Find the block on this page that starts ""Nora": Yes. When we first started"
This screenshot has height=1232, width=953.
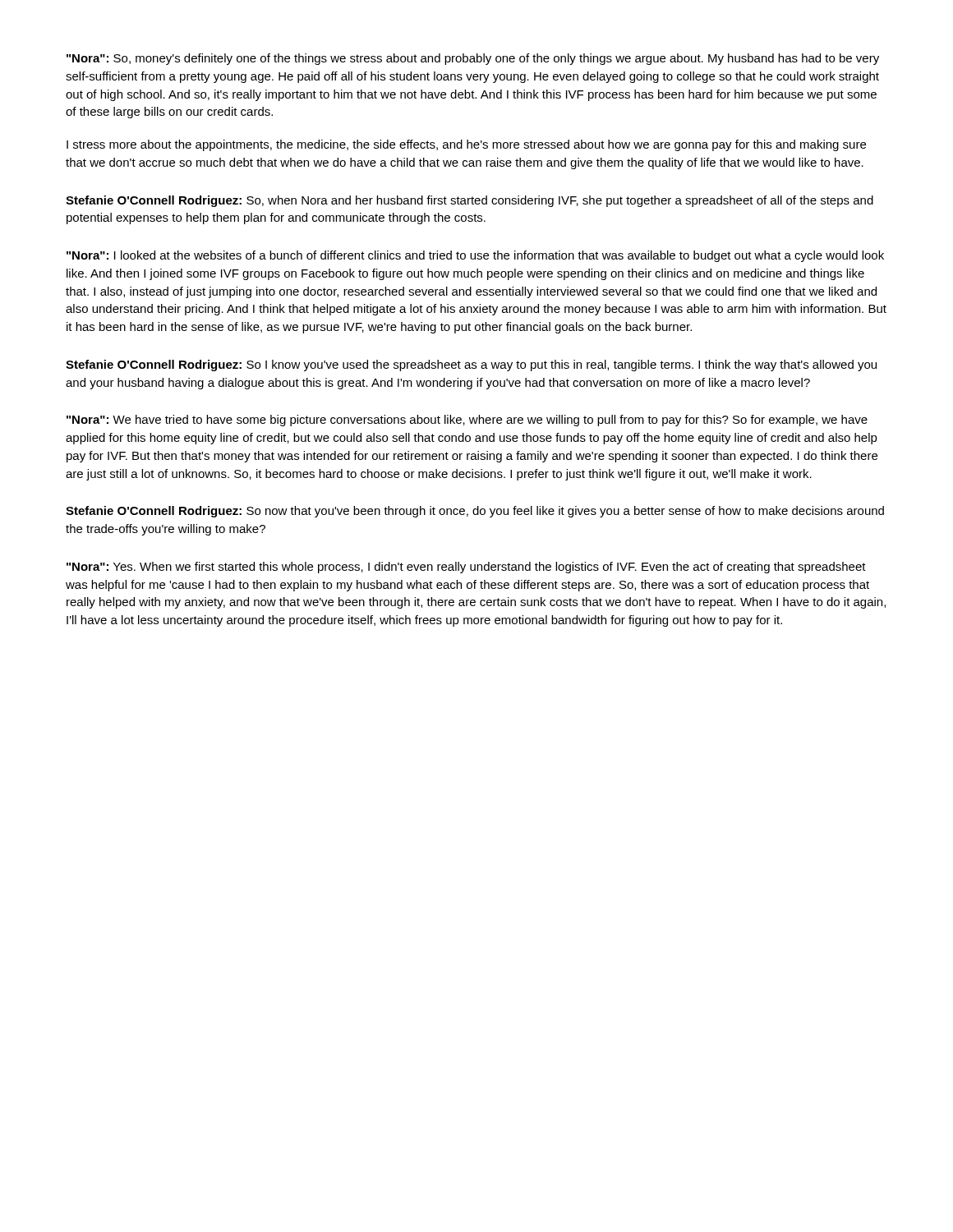coord(476,593)
